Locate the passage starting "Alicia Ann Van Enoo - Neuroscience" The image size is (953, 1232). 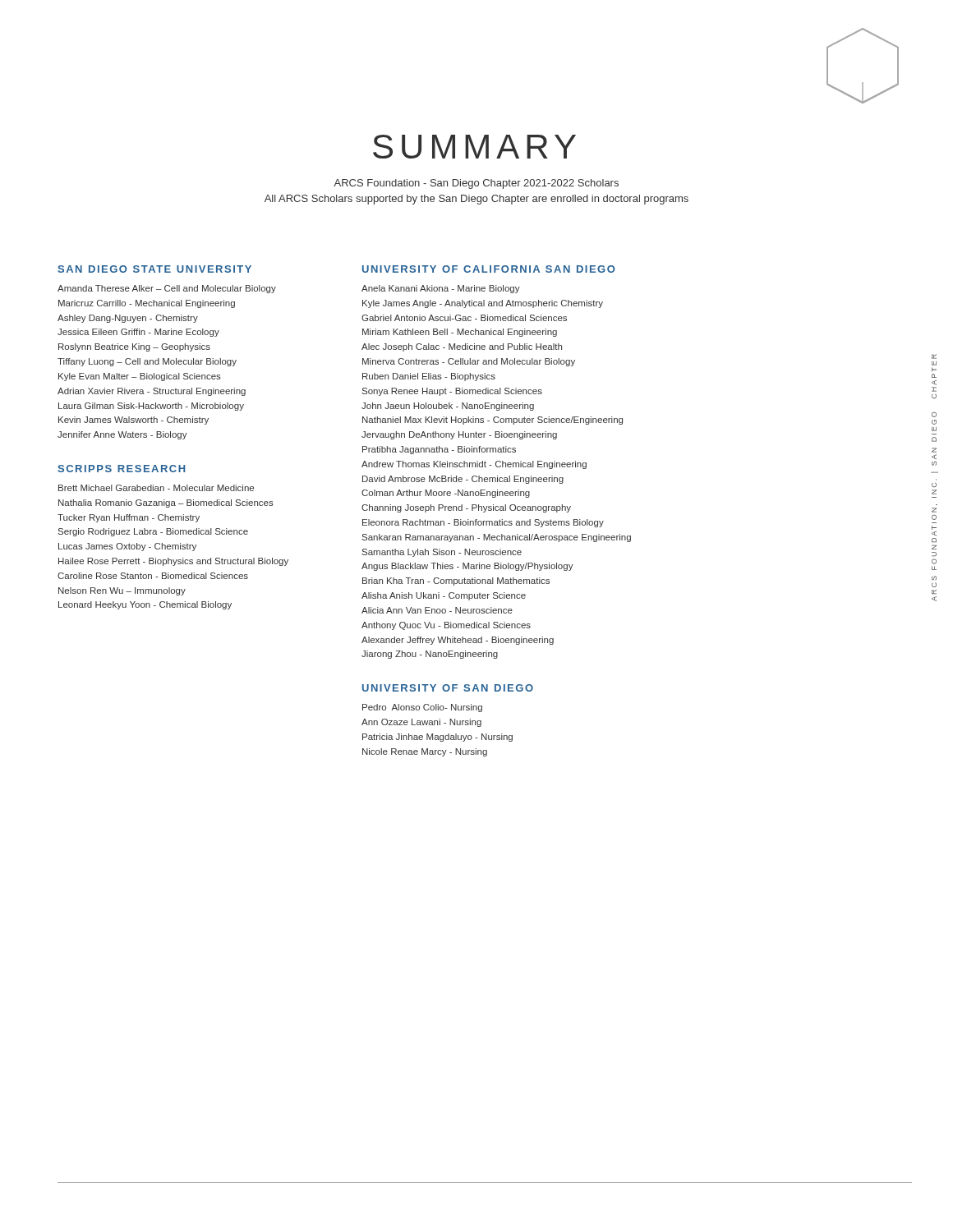click(x=437, y=610)
